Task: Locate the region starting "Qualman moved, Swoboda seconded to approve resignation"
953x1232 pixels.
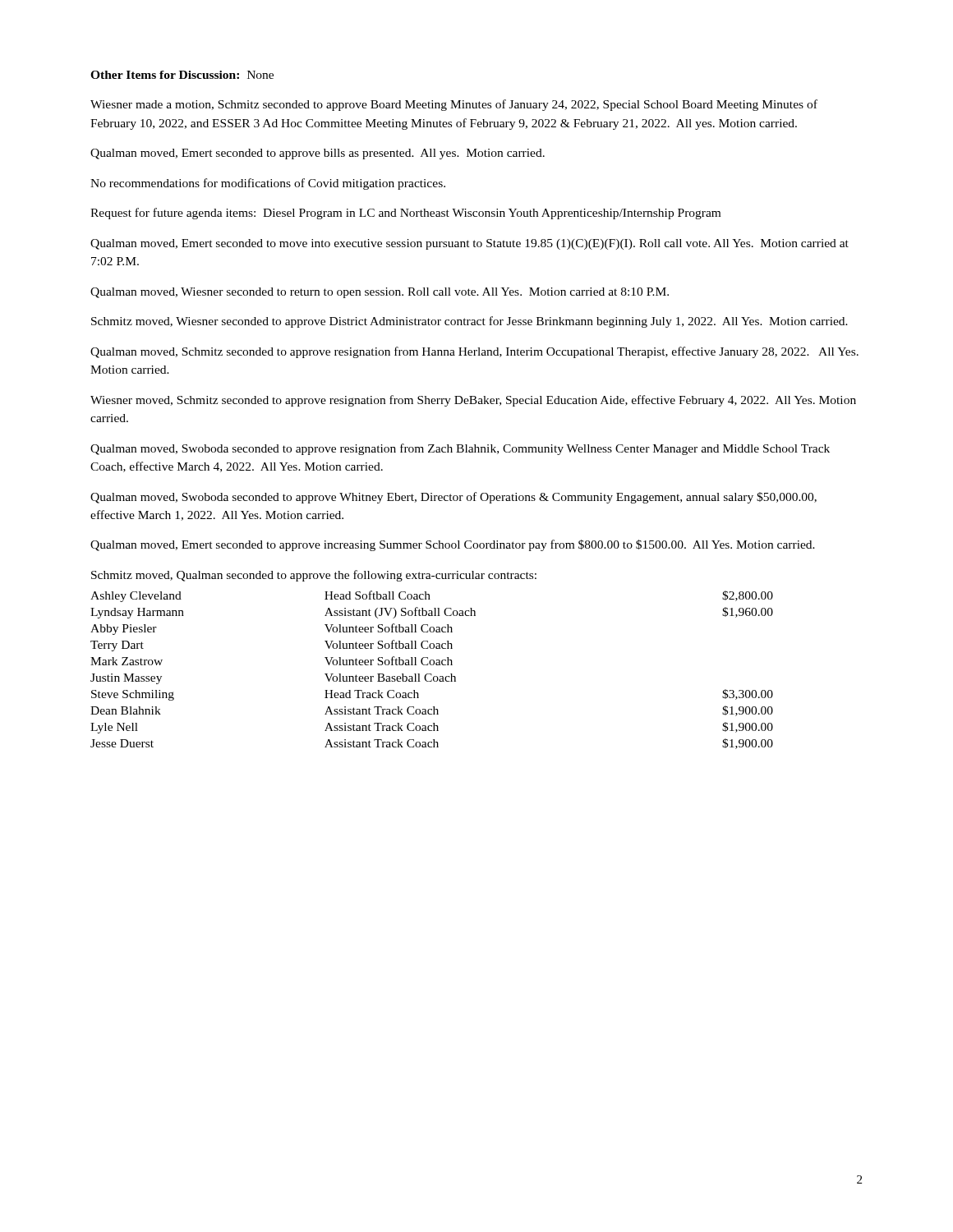Action: pyautogui.click(x=460, y=457)
